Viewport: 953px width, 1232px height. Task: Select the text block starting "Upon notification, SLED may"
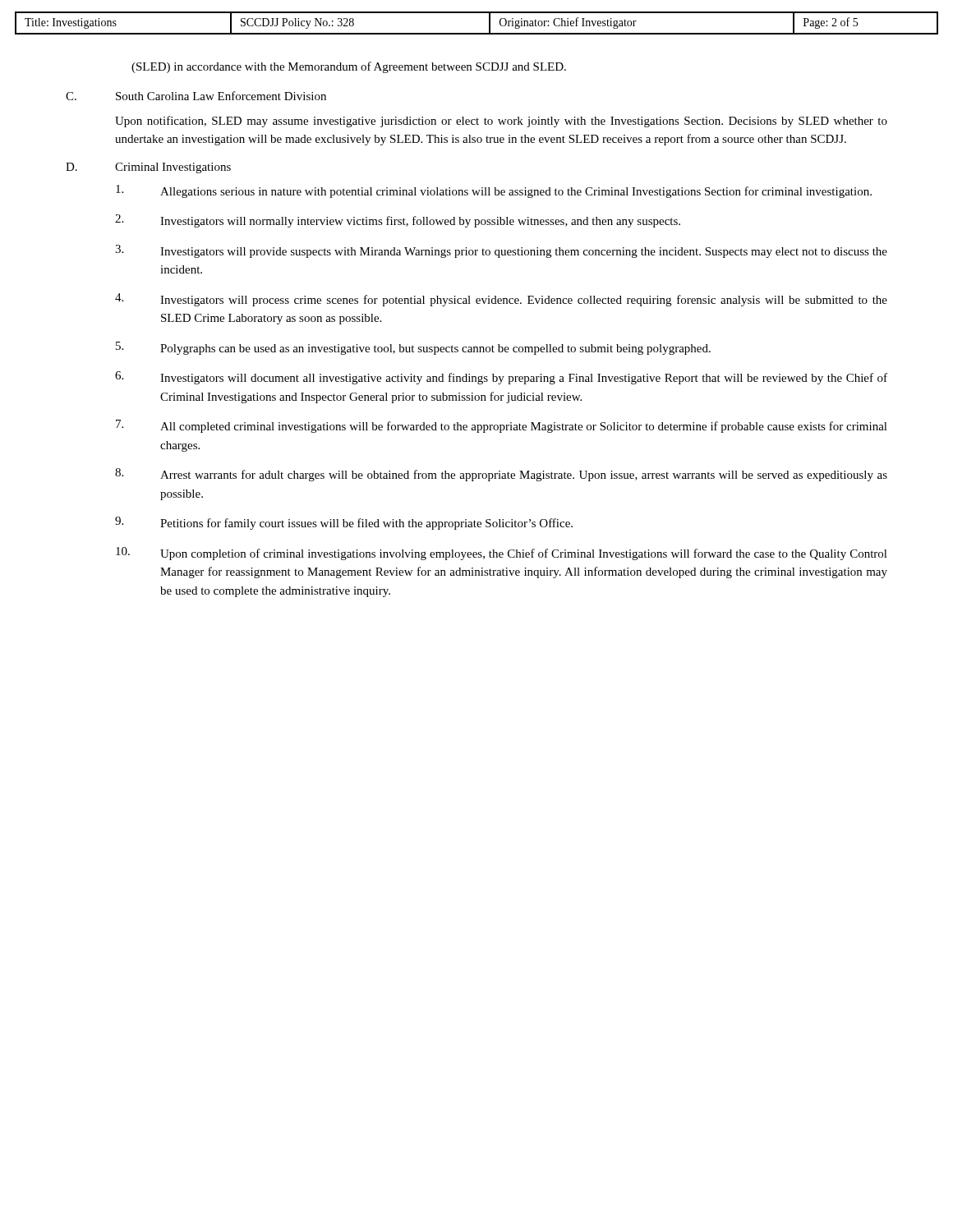501,130
